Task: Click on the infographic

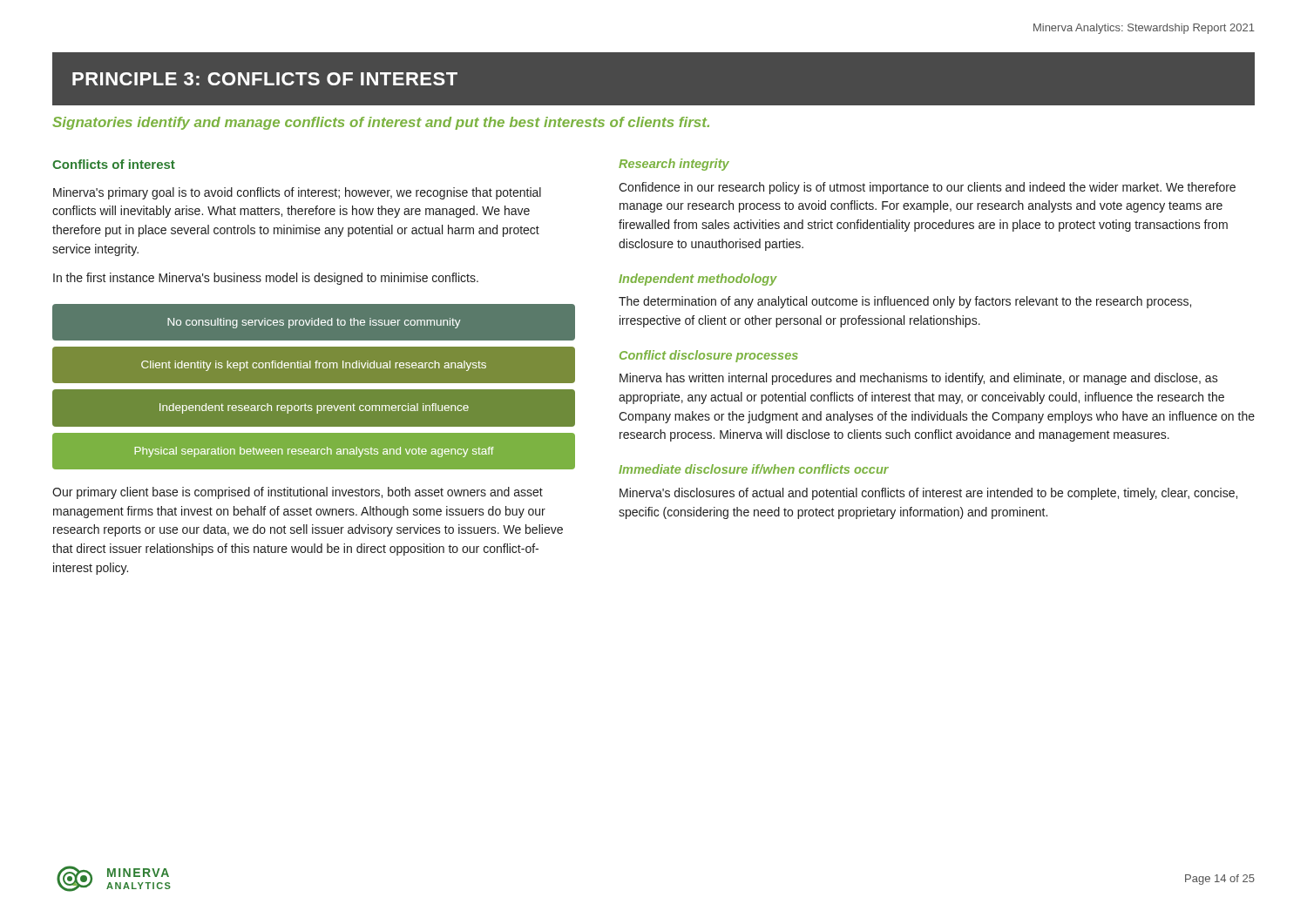Action: (x=314, y=387)
